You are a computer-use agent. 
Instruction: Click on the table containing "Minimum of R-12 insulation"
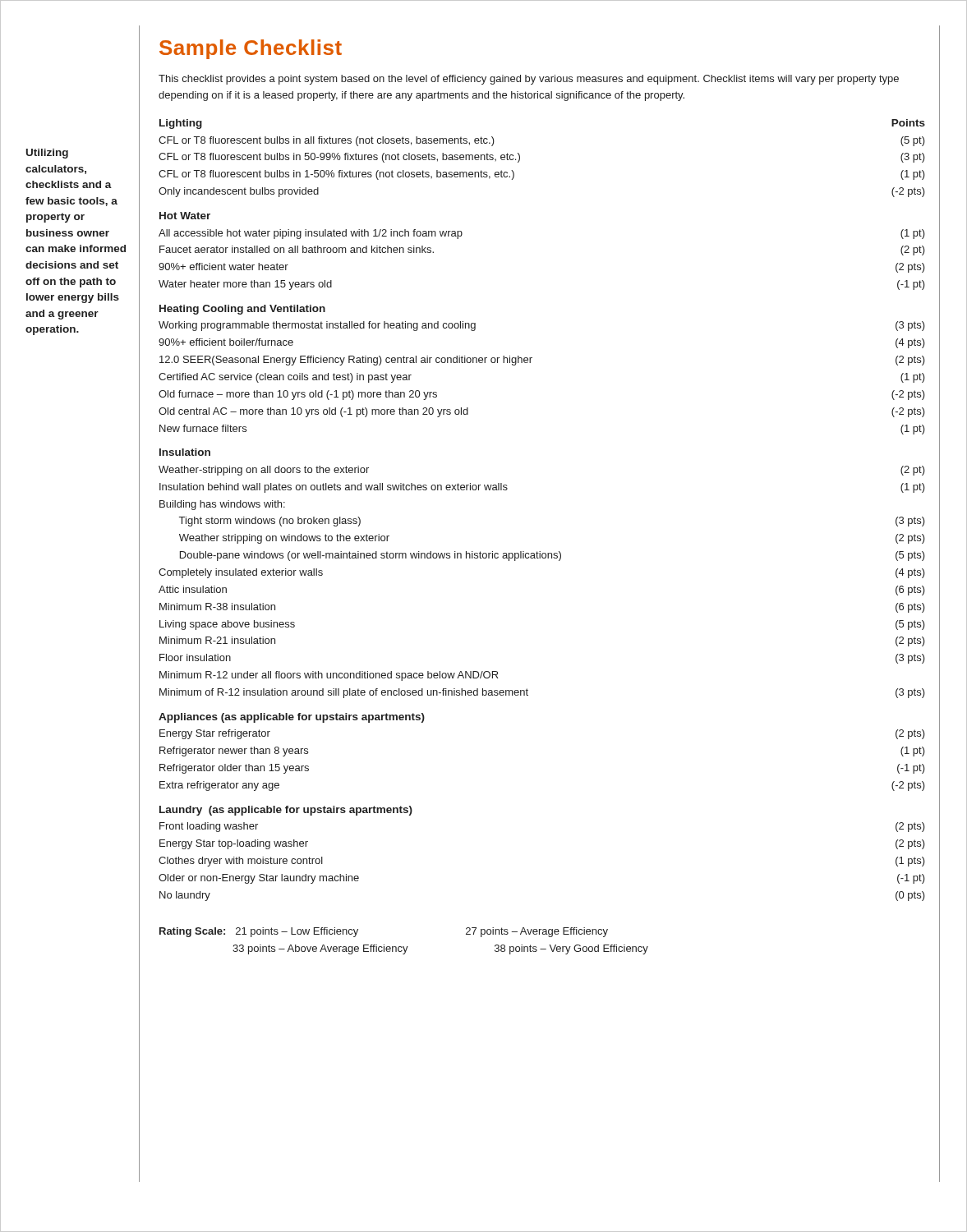(x=543, y=572)
